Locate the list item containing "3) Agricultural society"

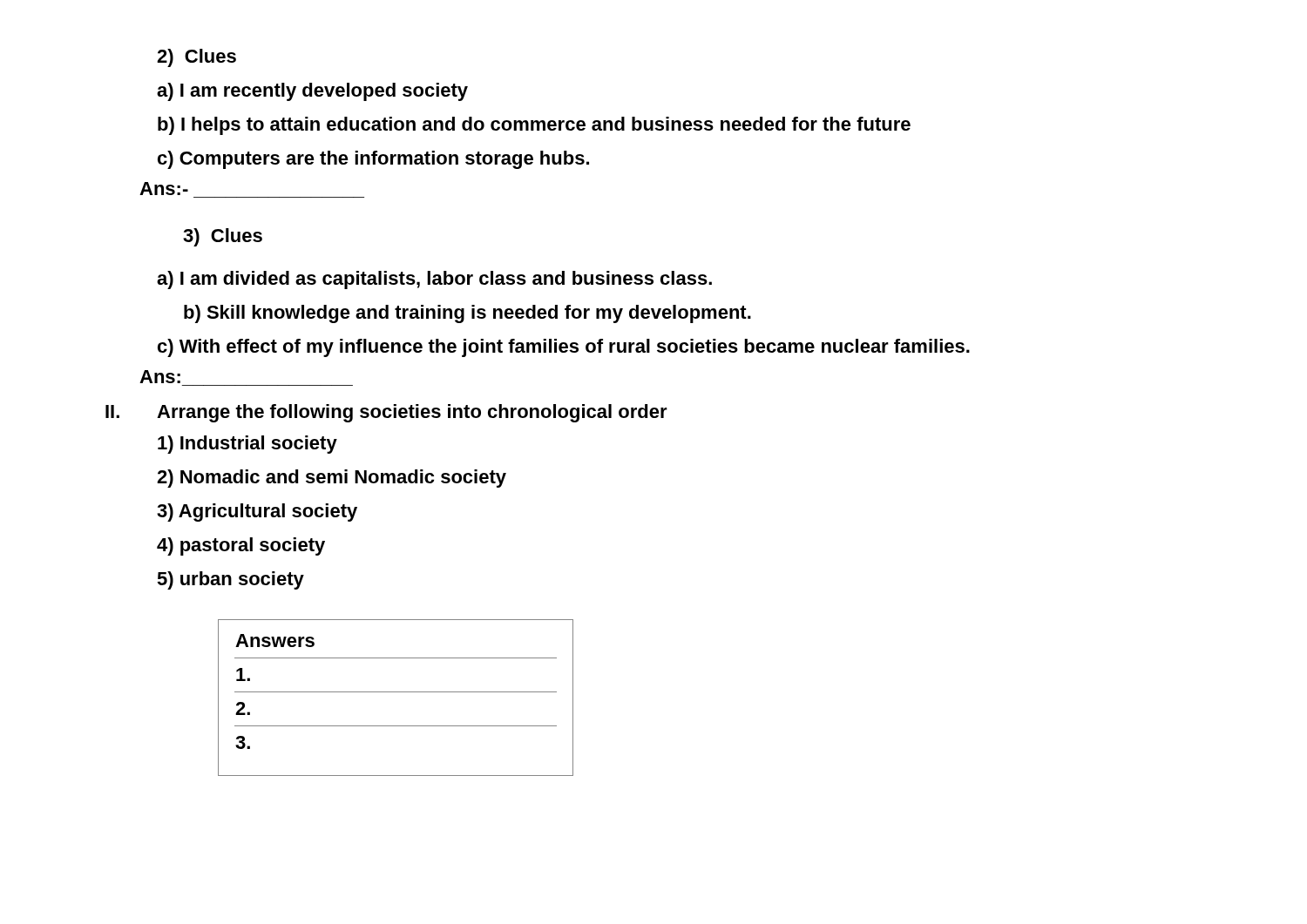pyautogui.click(x=257, y=511)
